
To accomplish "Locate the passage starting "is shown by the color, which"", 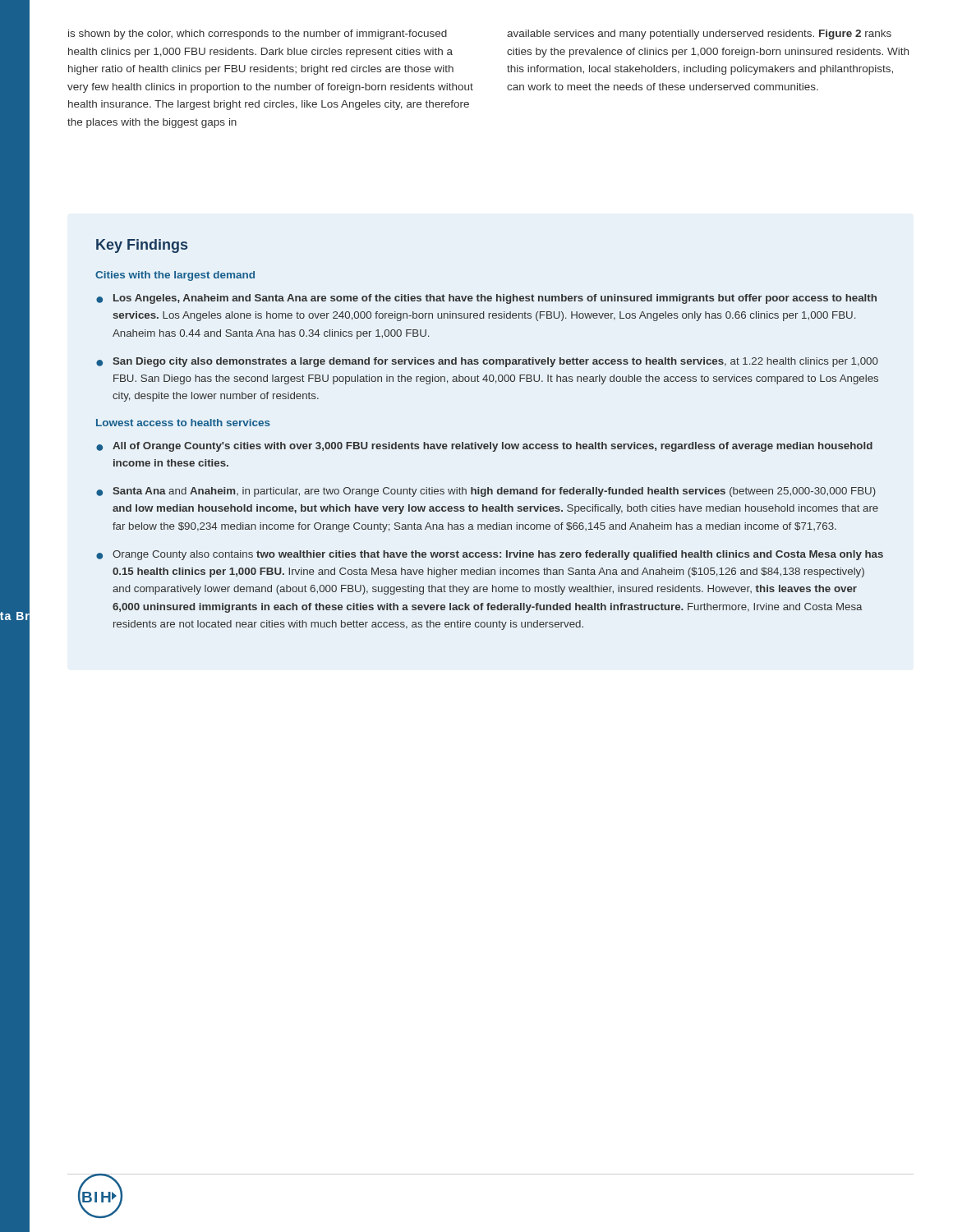I will click(270, 78).
